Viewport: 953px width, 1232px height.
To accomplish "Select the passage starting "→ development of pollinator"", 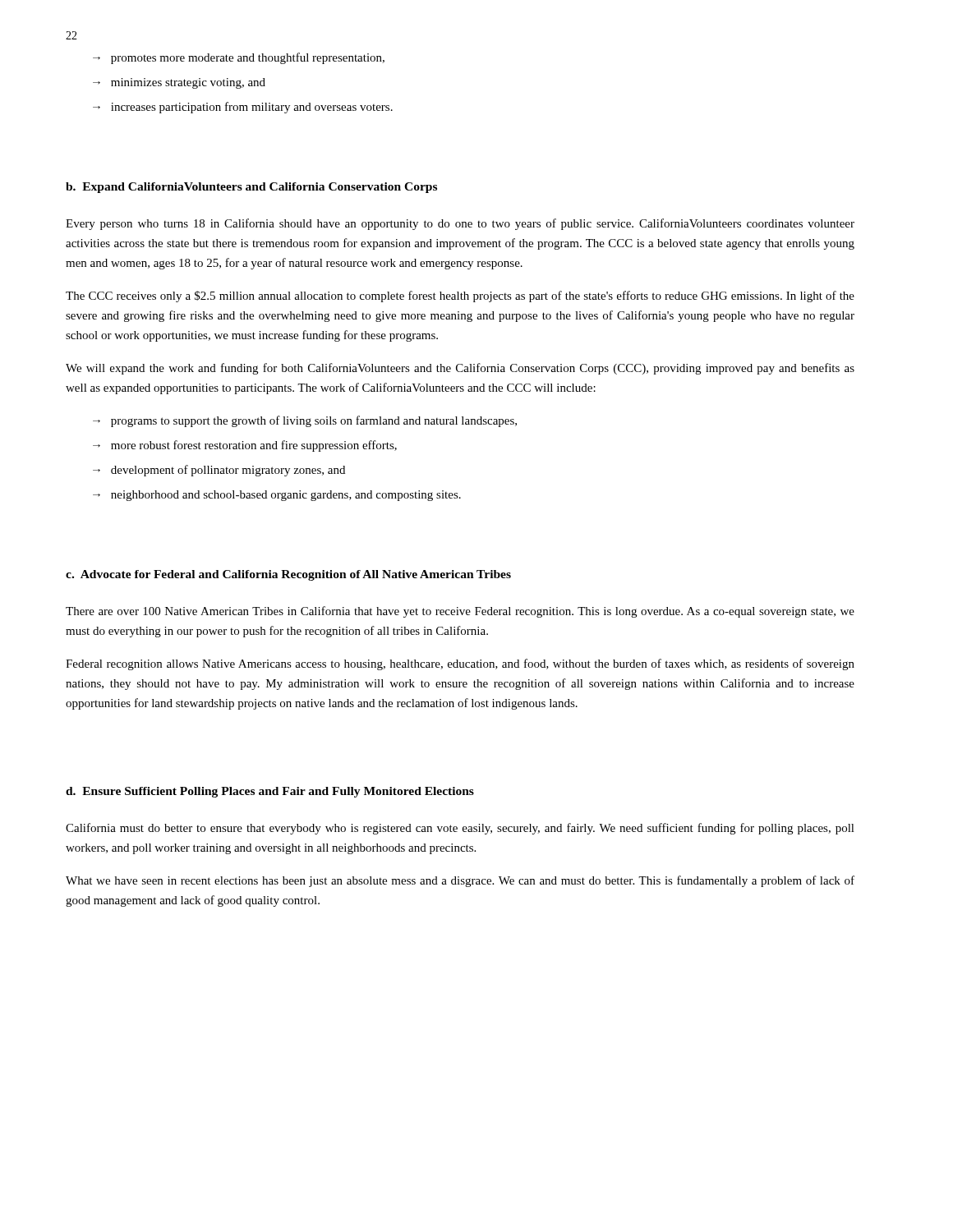I will coord(218,470).
